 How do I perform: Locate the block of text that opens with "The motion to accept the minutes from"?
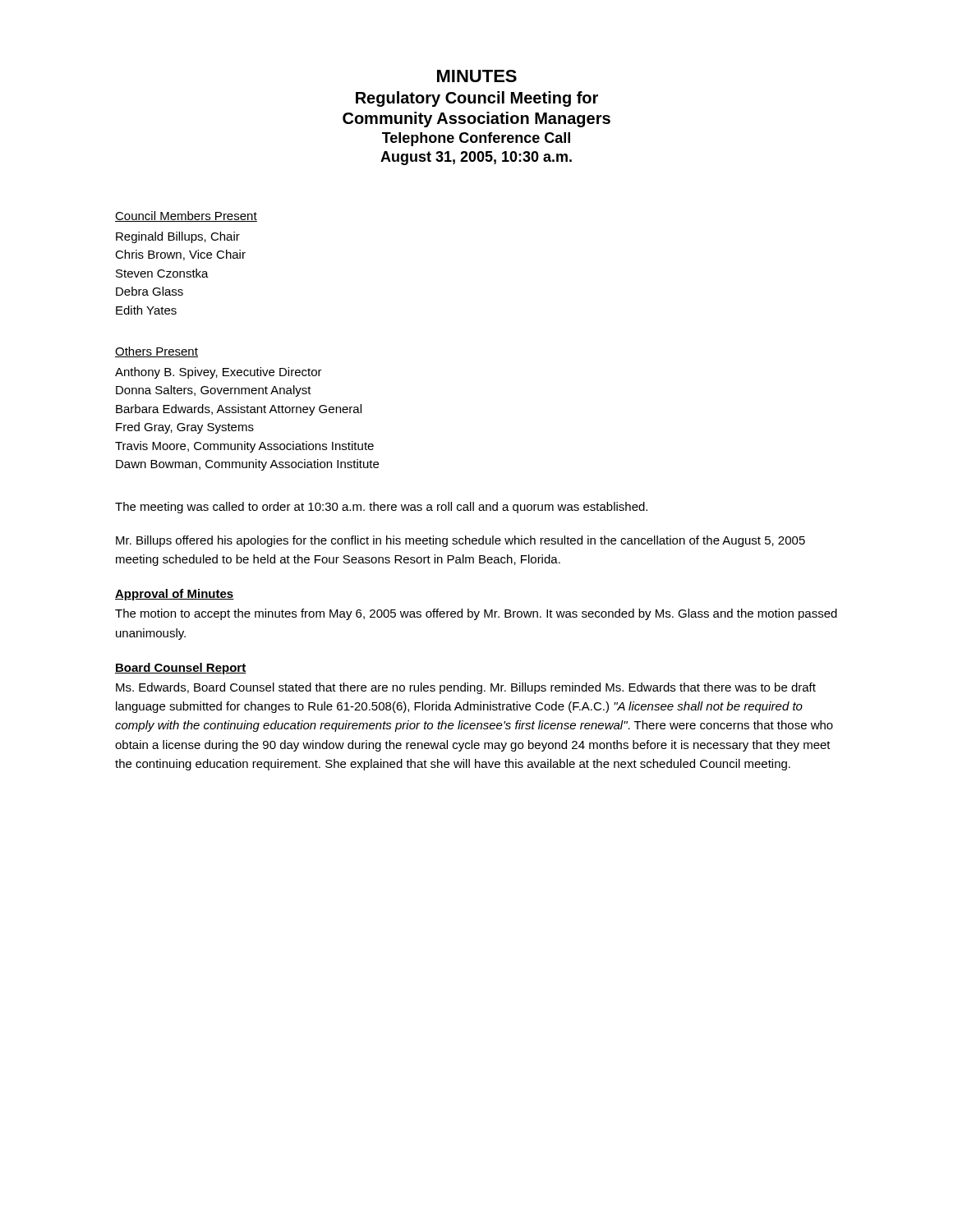[476, 623]
